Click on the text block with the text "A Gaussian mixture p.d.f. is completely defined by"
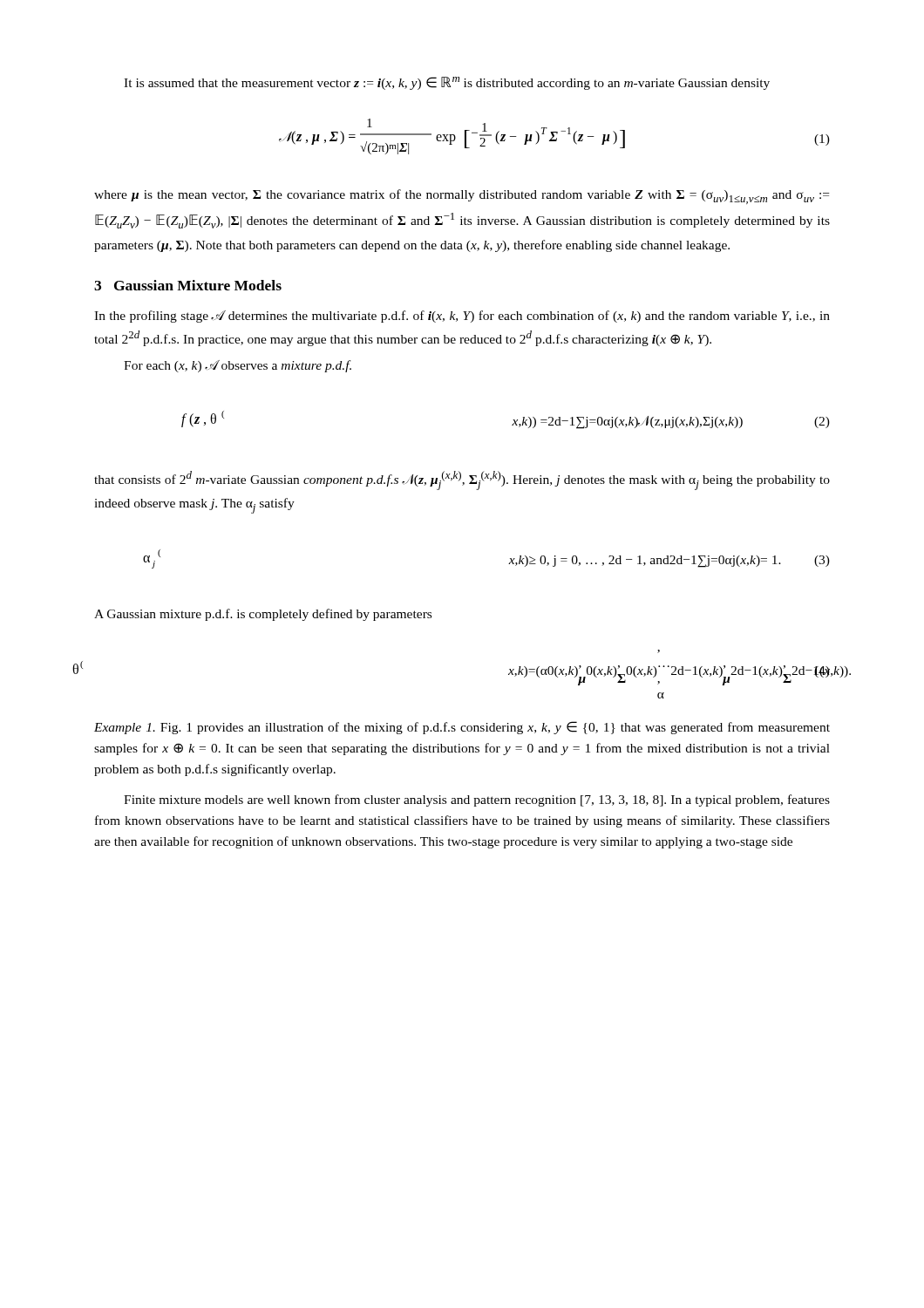 pos(263,615)
